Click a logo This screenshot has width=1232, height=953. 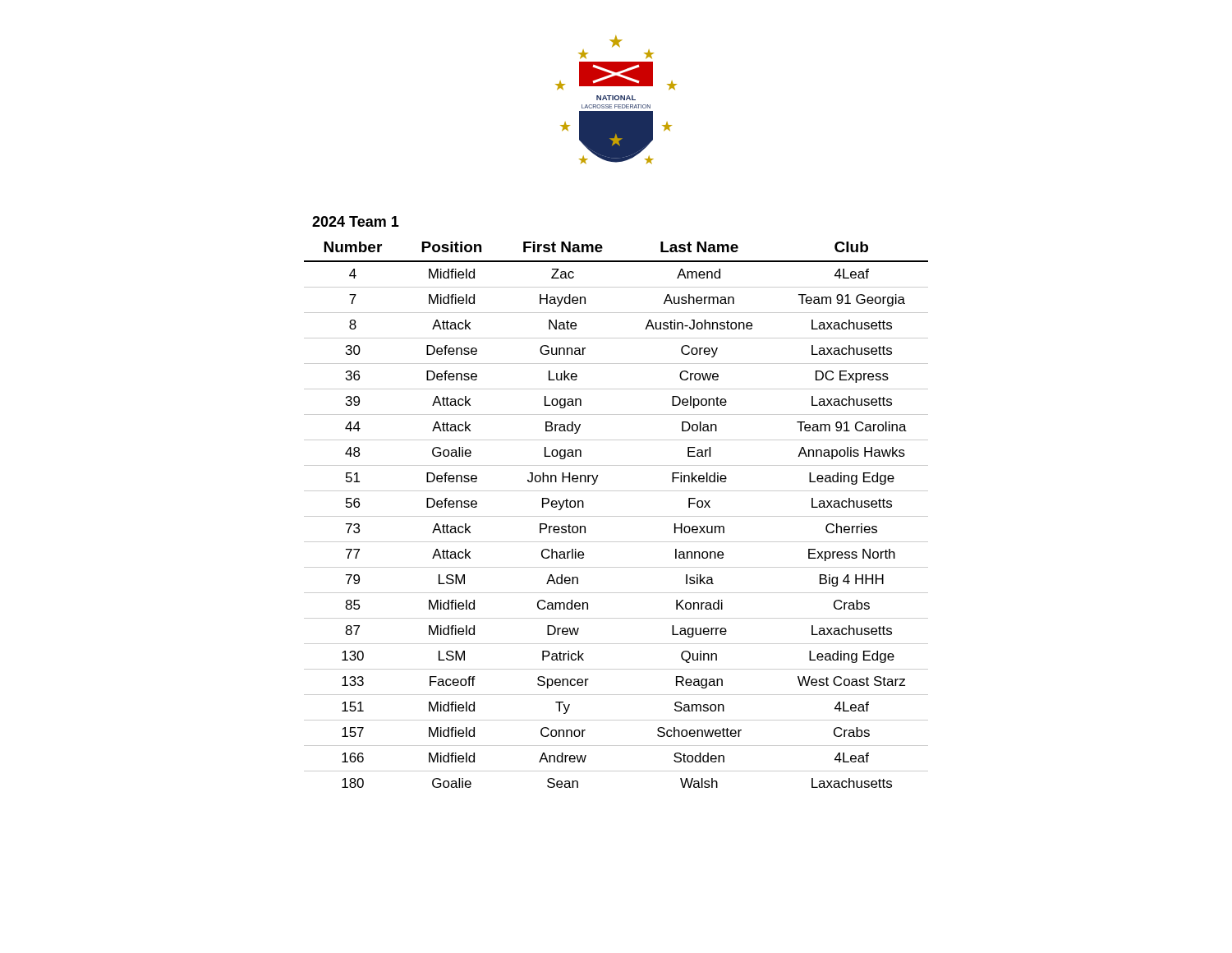tap(616, 115)
